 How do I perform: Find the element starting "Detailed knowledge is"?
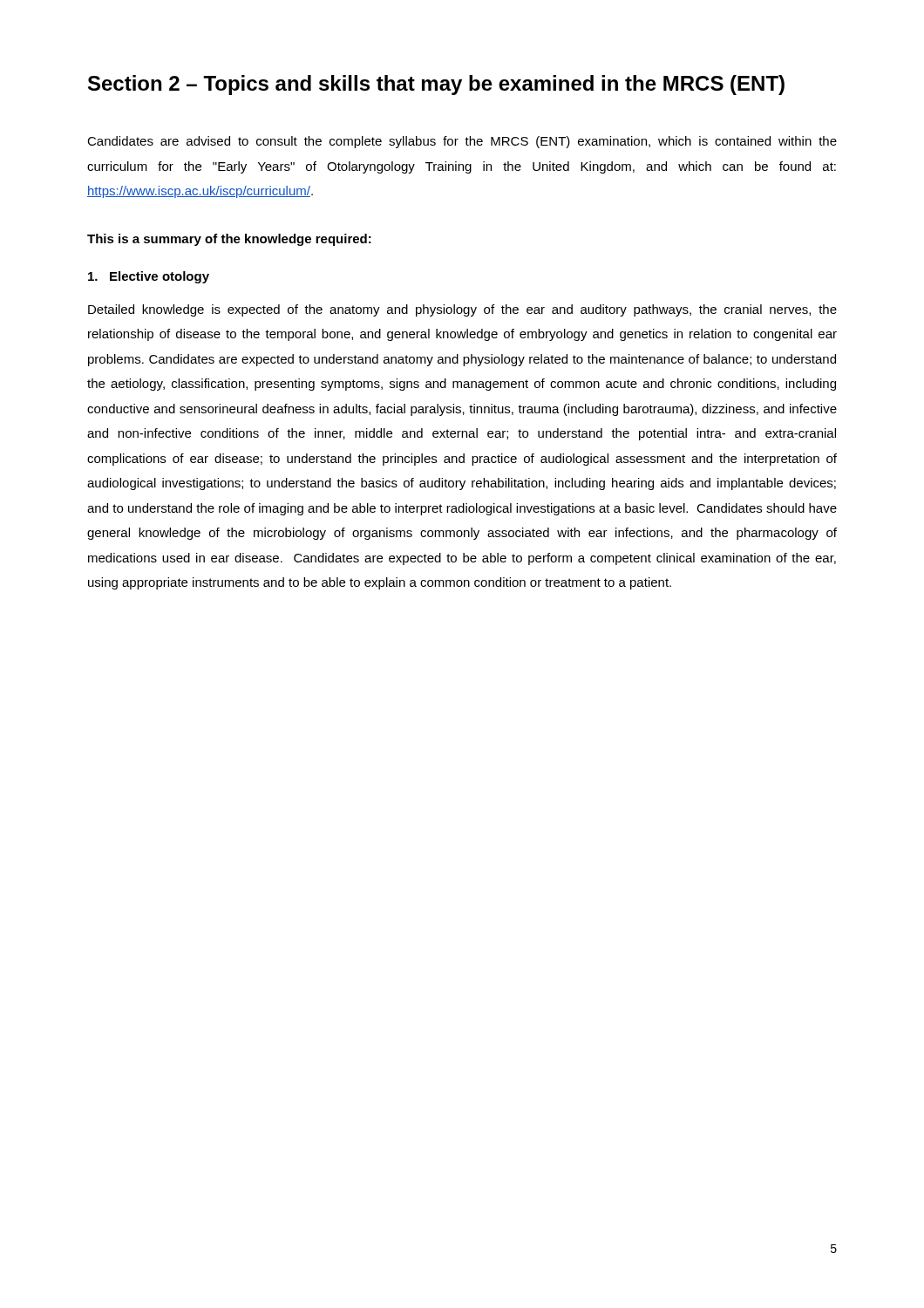click(x=462, y=446)
